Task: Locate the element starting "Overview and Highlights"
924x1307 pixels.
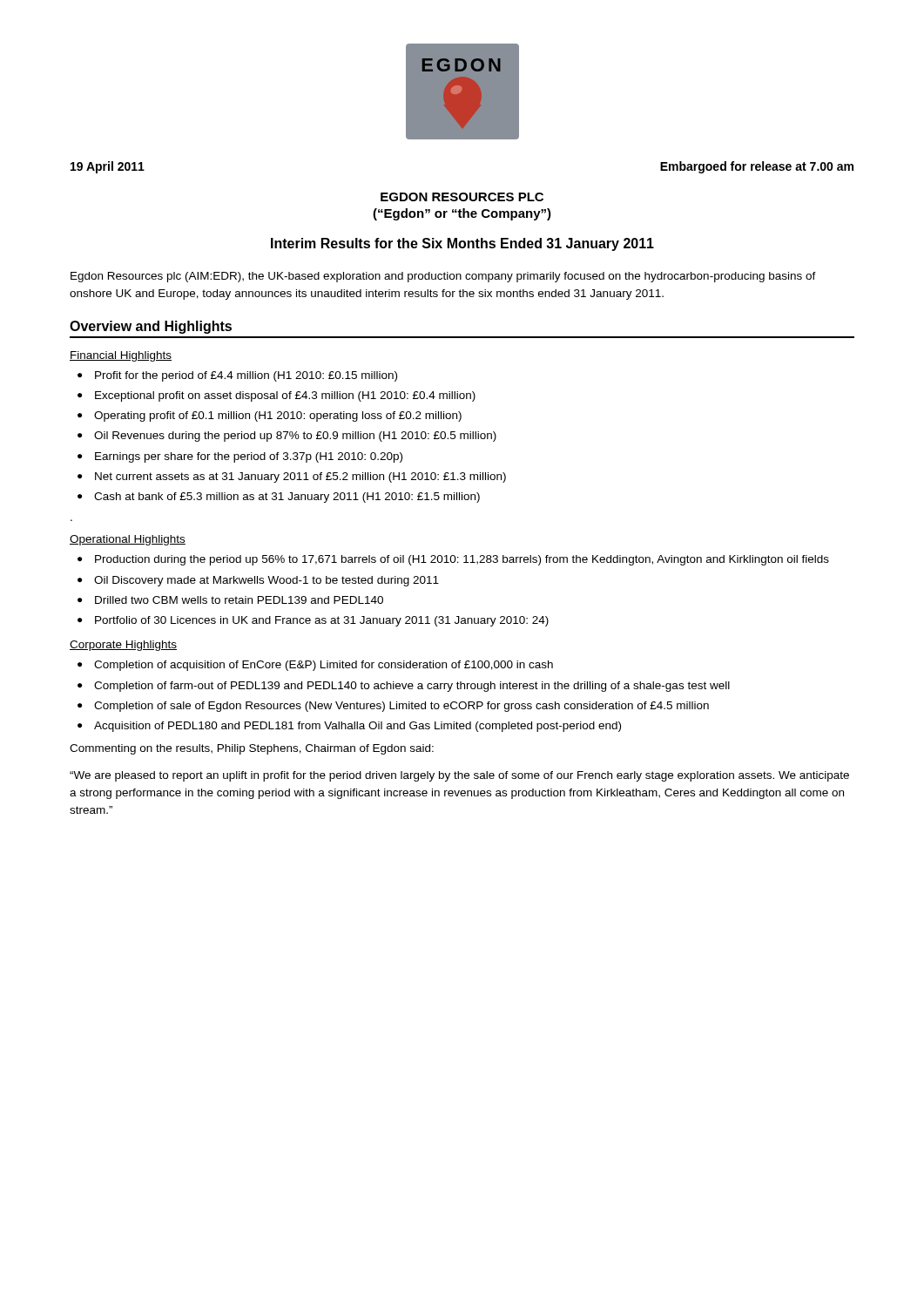Action: click(x=151, y=326)
